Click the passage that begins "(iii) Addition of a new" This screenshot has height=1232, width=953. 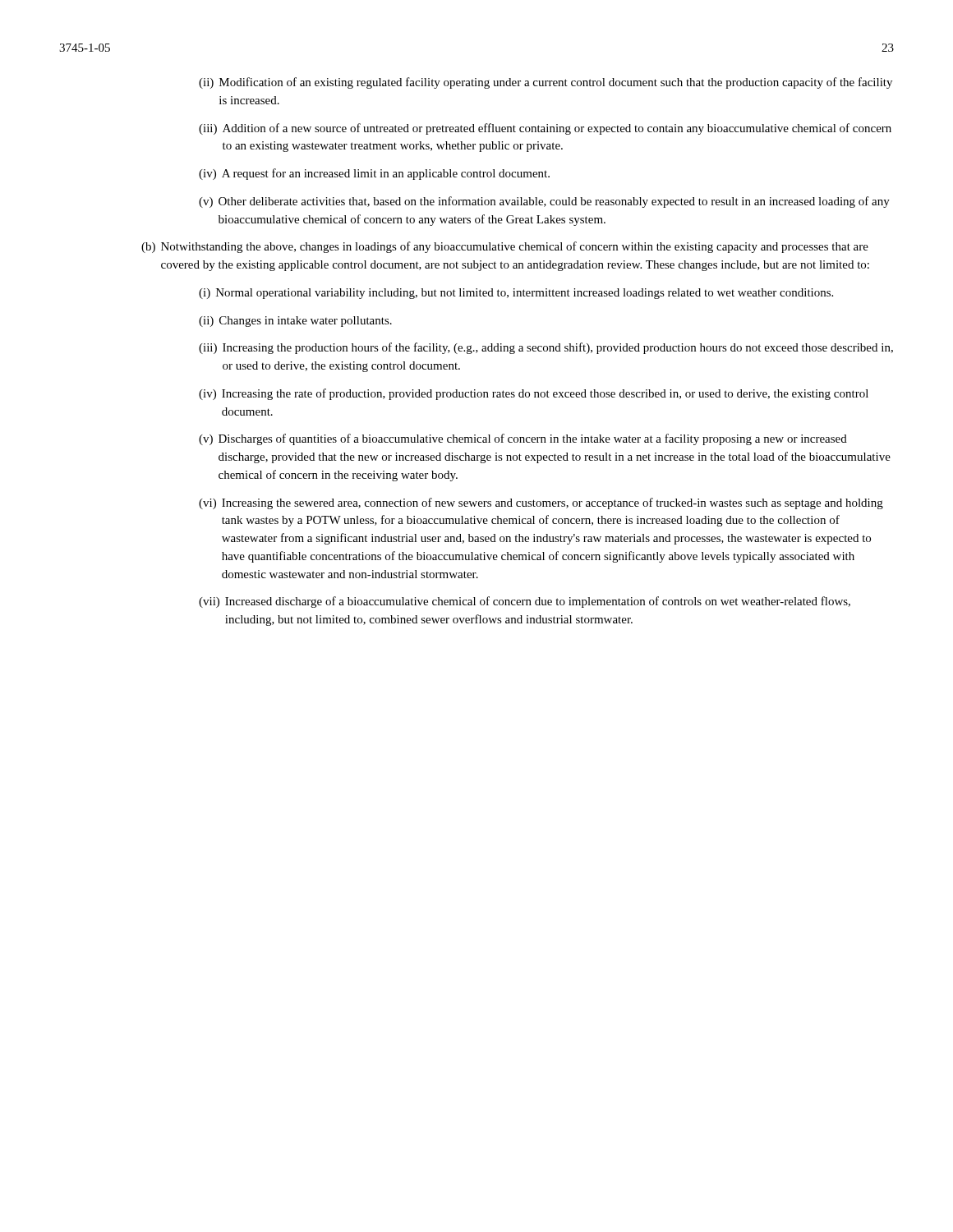coord(546,137)
